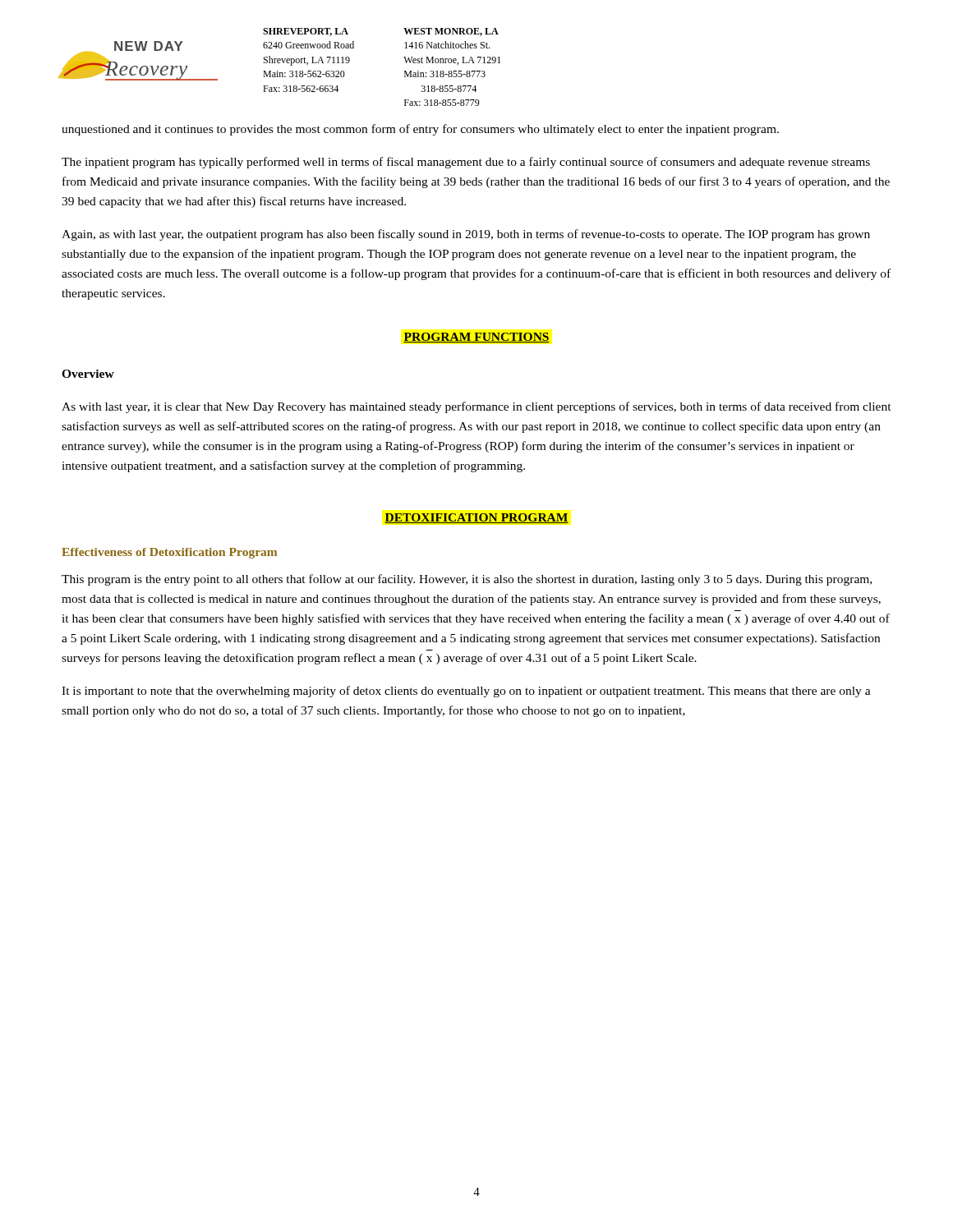Point to the text block starting "unquestioned and it continues to provides the most"
The image size is (953, 1232).
point(476,129)
